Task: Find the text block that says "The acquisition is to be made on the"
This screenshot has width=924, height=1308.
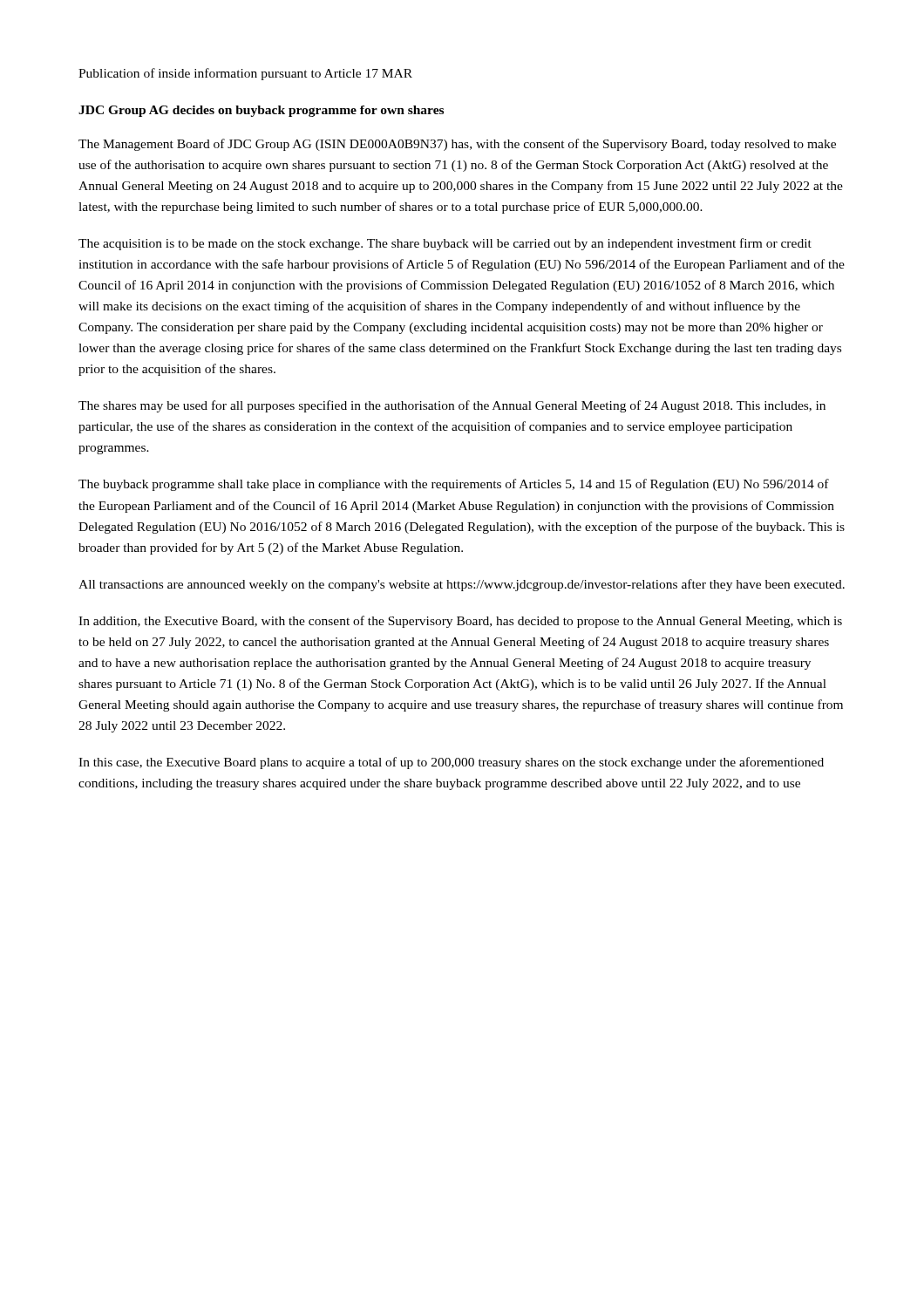Action: point(462,306)
